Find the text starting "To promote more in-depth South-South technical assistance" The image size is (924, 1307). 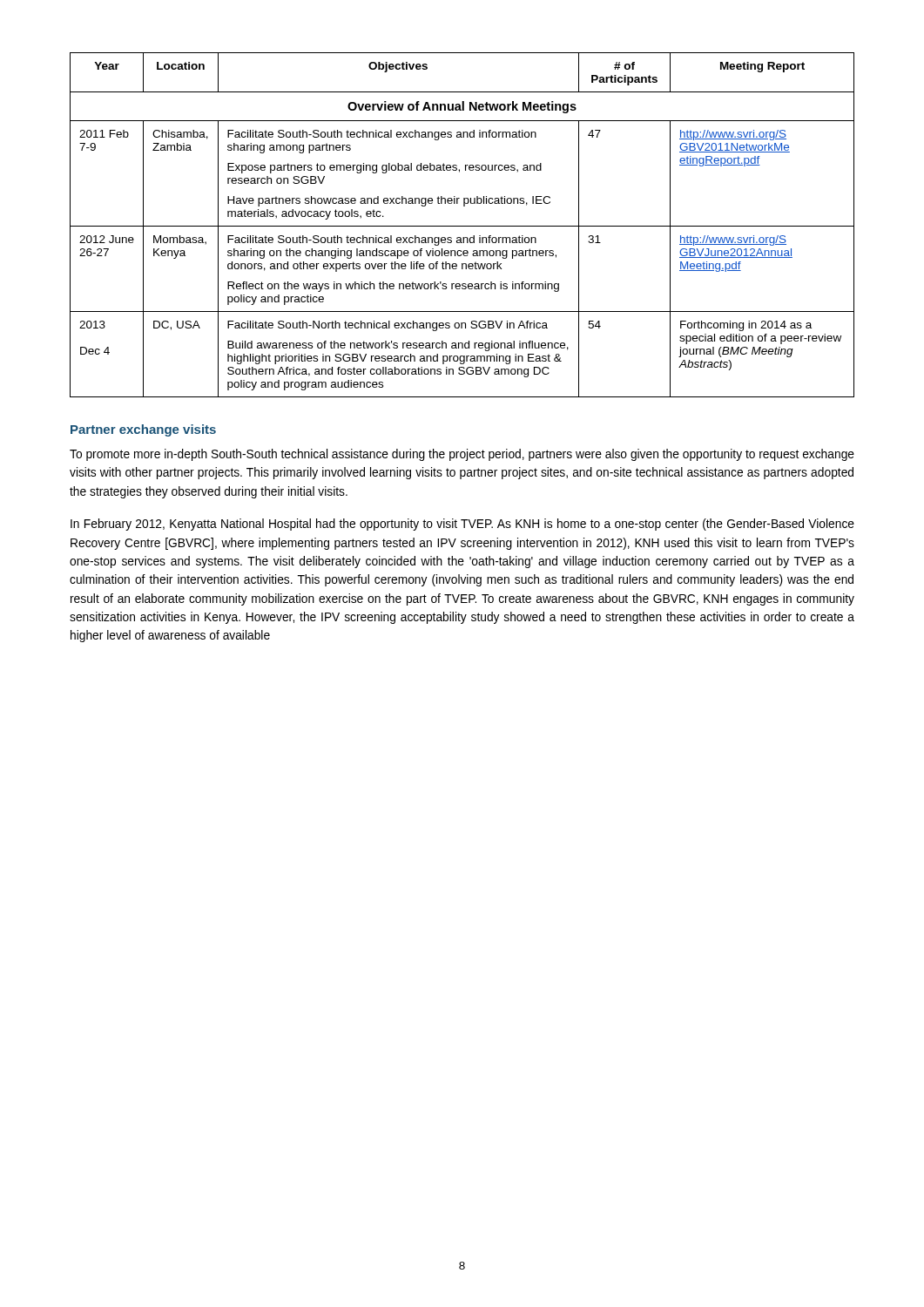coord(462,473)
